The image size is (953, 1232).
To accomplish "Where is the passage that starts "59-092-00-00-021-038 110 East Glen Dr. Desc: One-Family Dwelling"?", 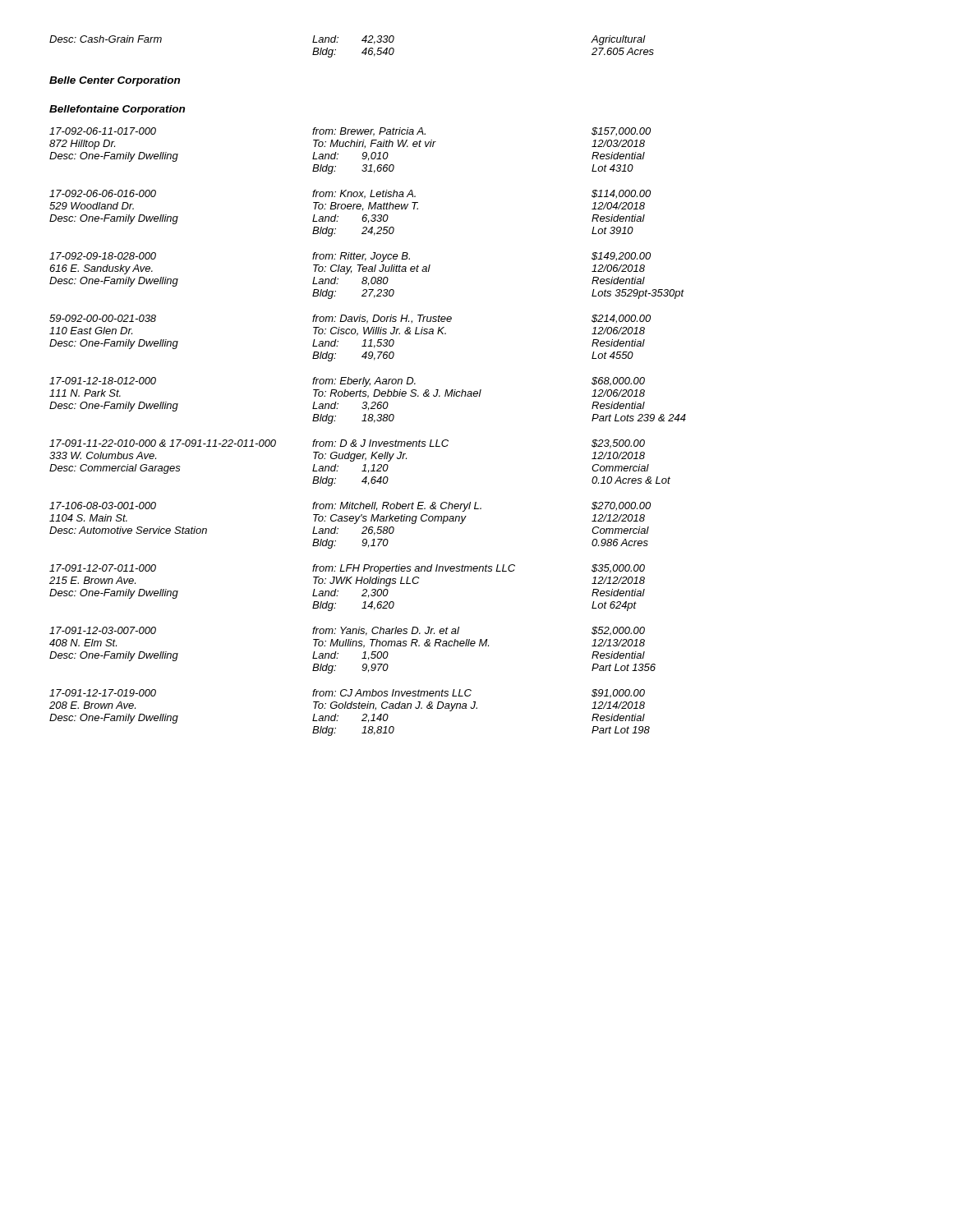I will point(427,337).
